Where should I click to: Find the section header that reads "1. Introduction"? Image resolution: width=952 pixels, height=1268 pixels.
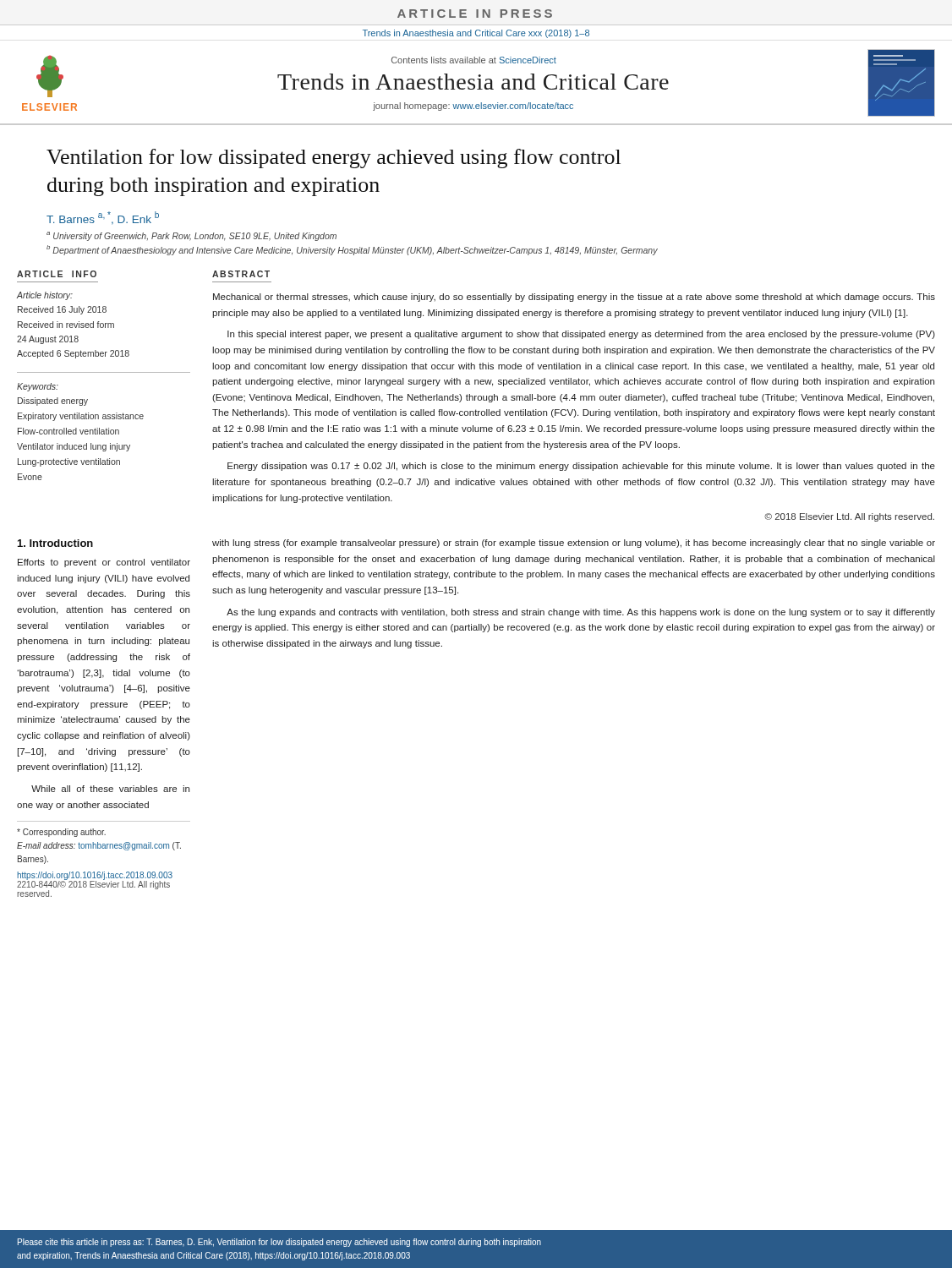[x=55, y=543]
